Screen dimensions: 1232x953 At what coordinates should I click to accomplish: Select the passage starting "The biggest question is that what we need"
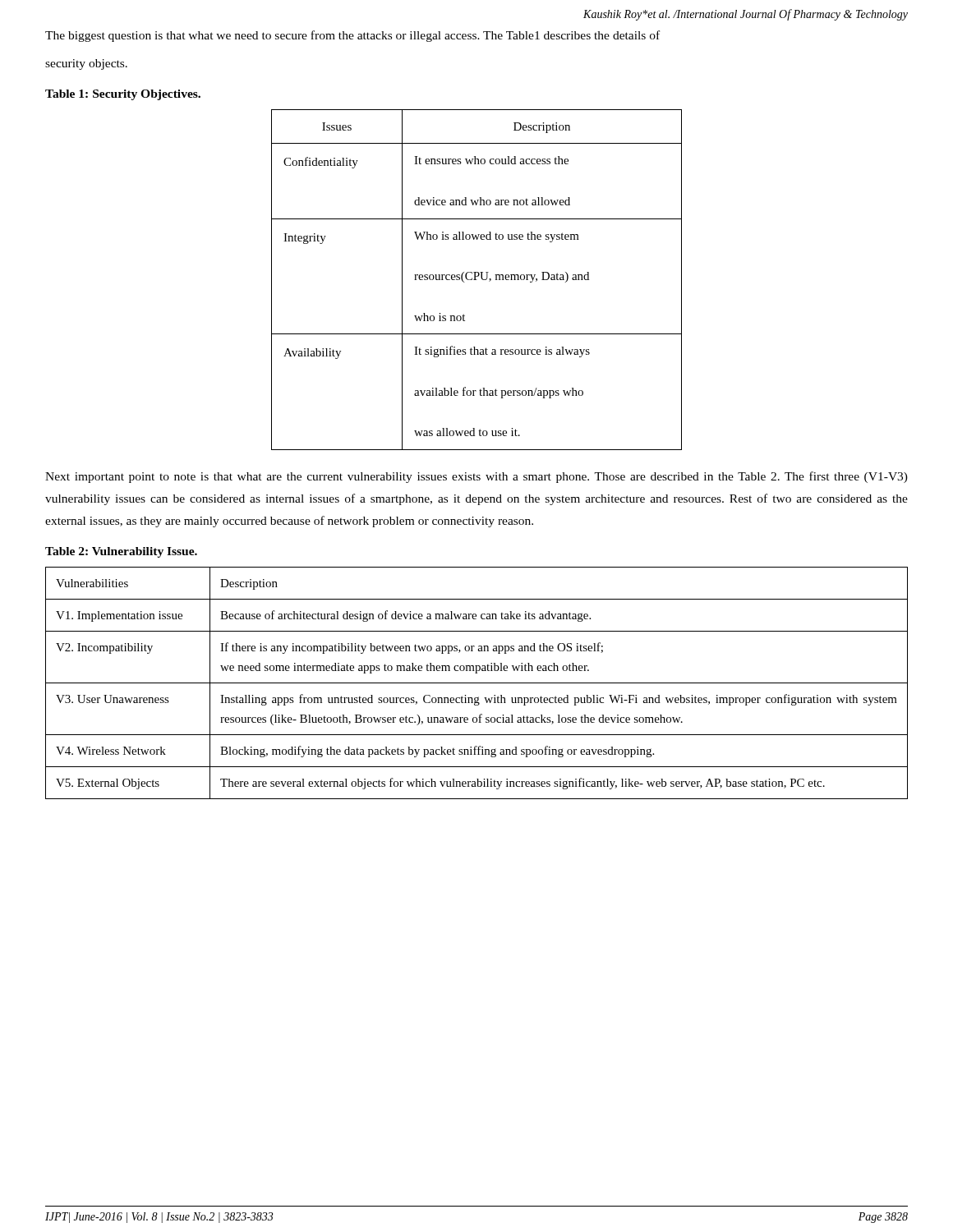pos(352,35)
